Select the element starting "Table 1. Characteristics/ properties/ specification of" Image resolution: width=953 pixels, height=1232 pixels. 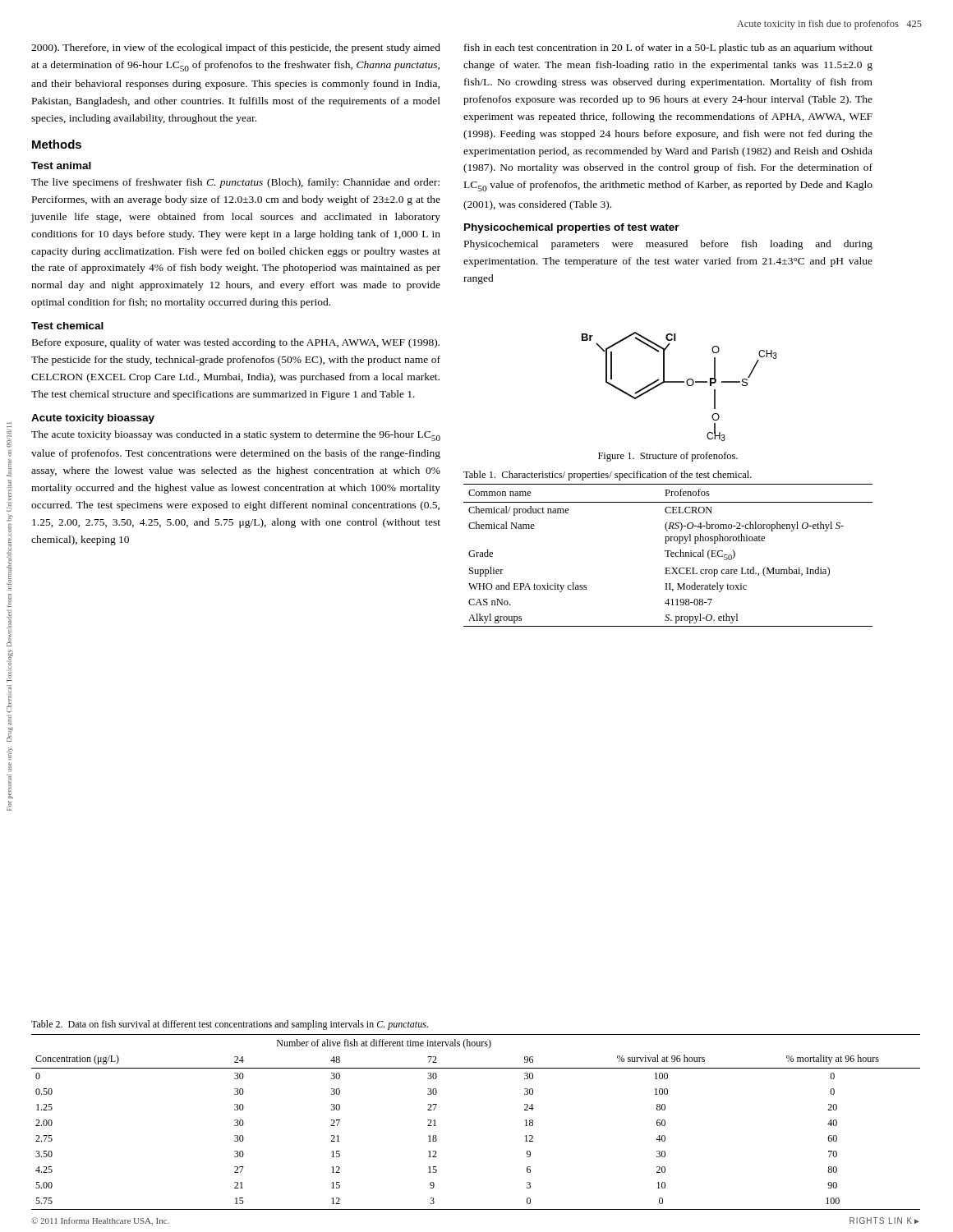coord(608,475)
